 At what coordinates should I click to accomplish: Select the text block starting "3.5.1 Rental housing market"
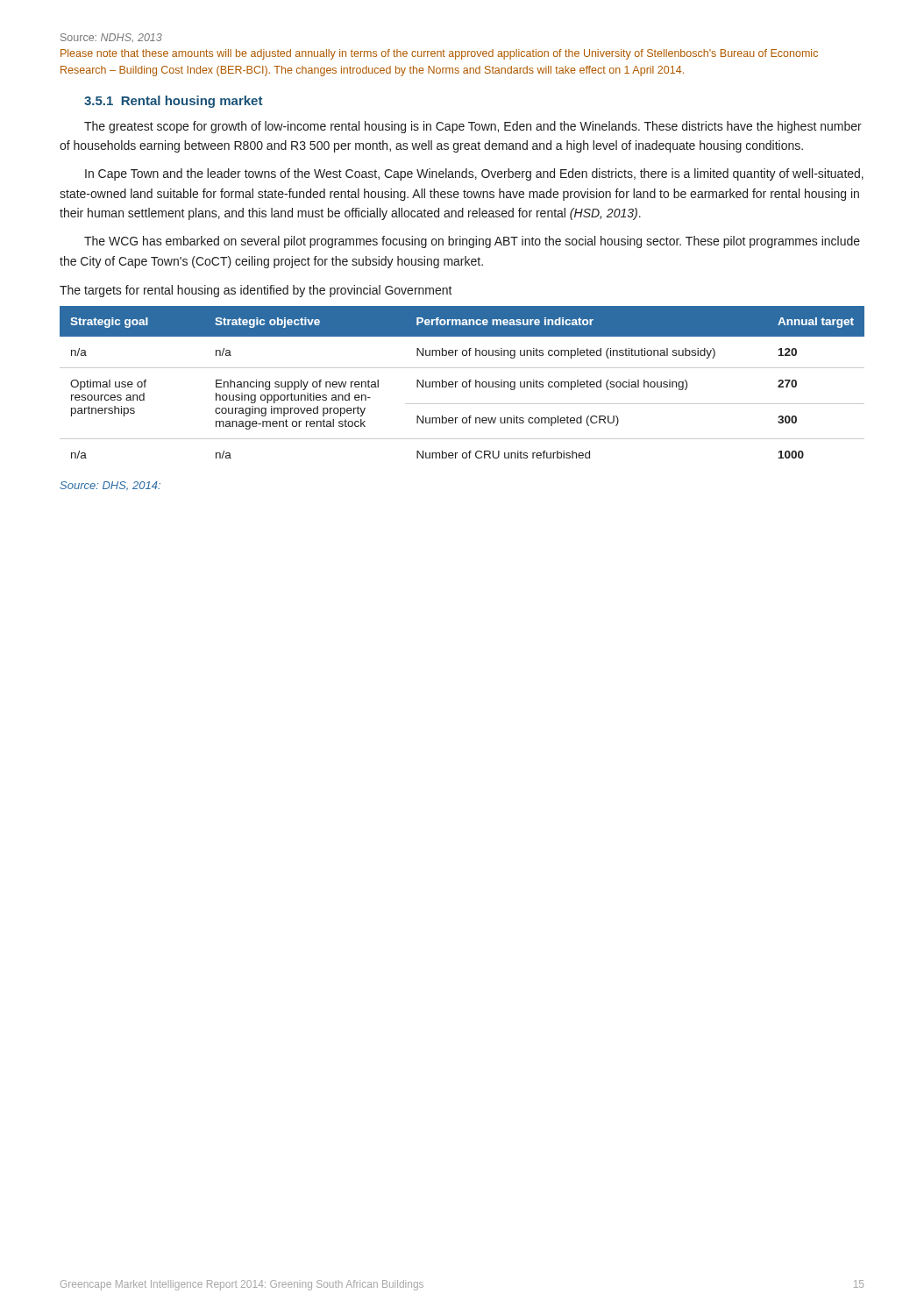coord(173,100)
